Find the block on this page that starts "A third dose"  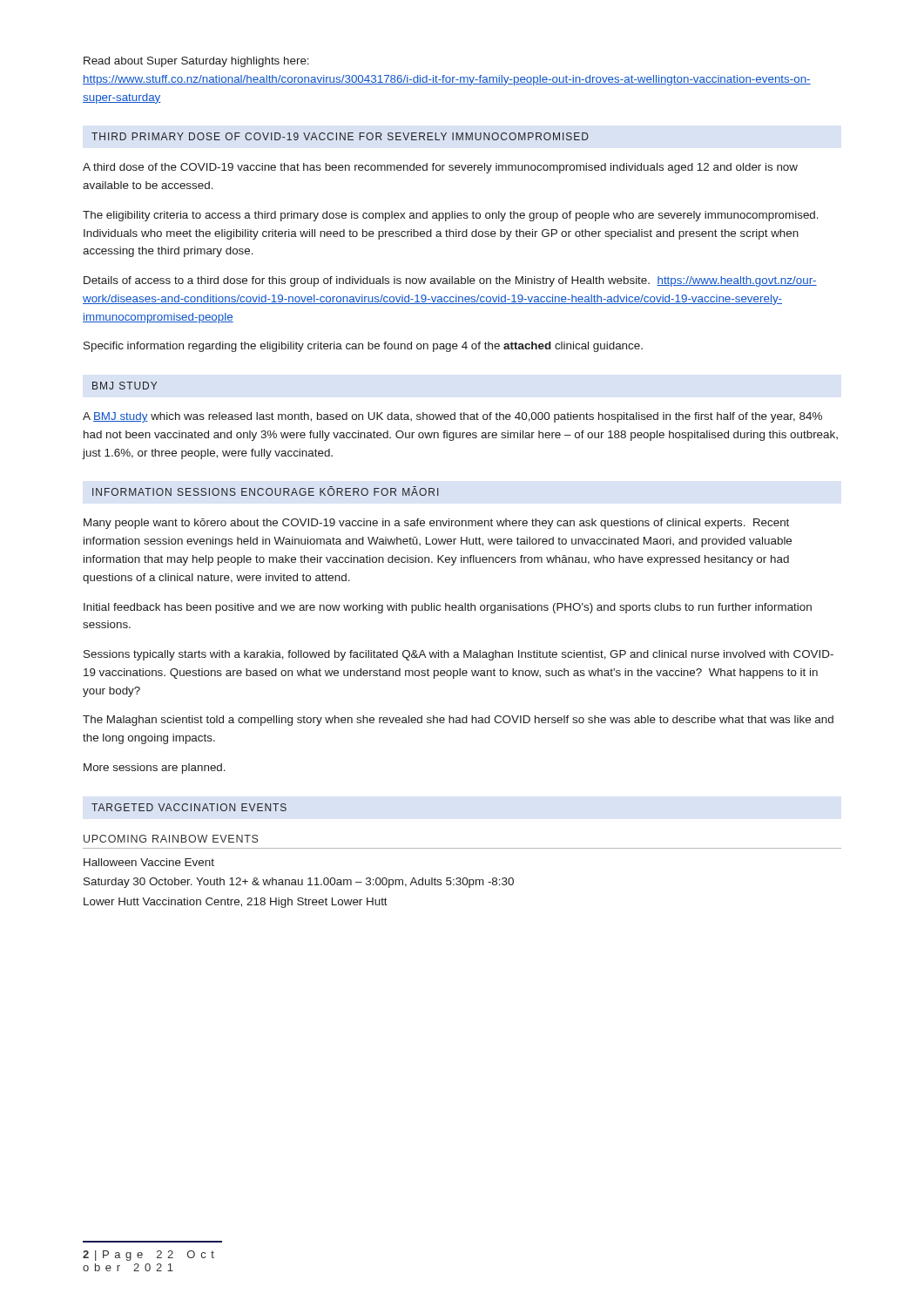pos(440,176)
